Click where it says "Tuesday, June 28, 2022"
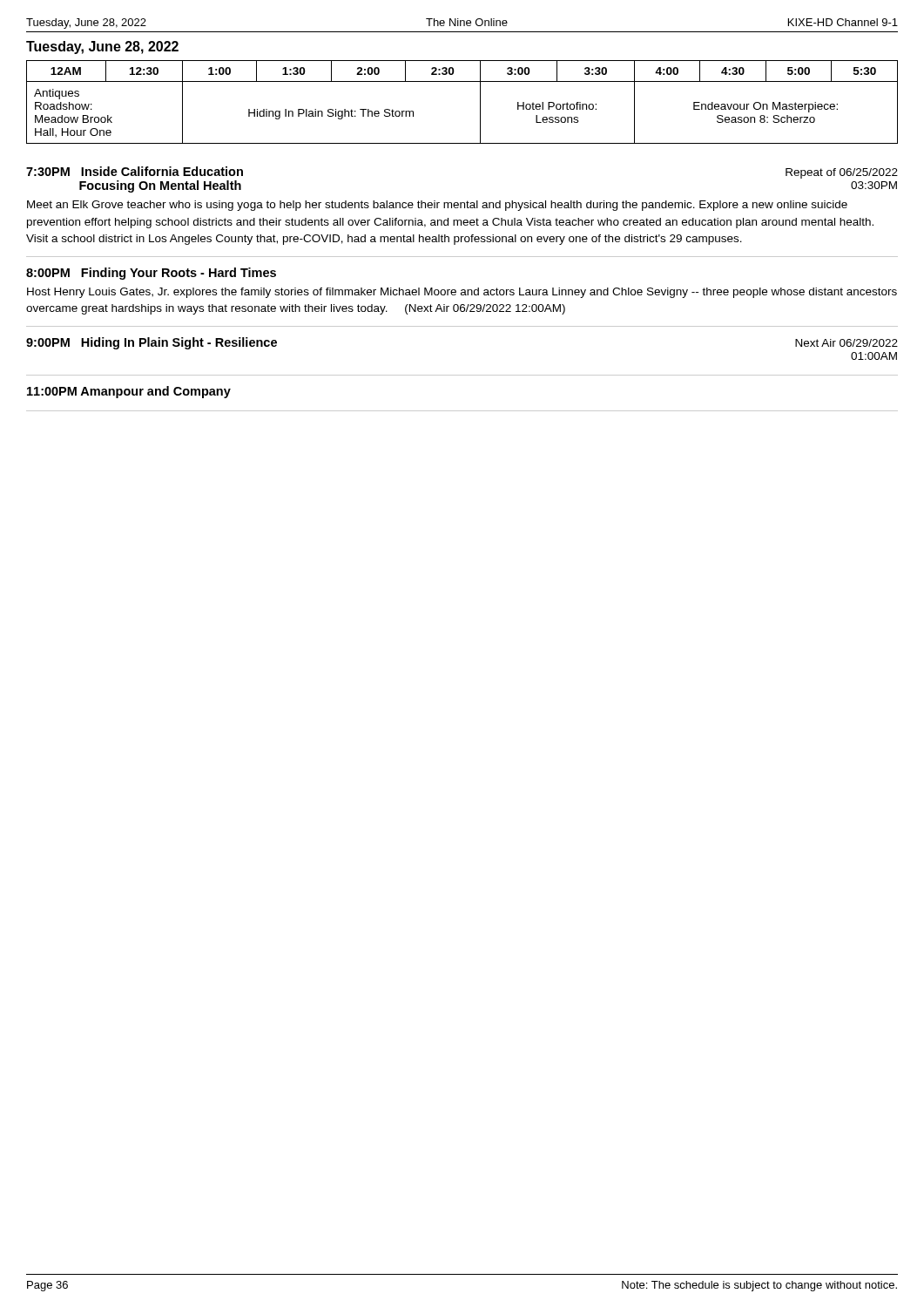The width and height of the screenshot is (924, 1307). click(103, 47)
